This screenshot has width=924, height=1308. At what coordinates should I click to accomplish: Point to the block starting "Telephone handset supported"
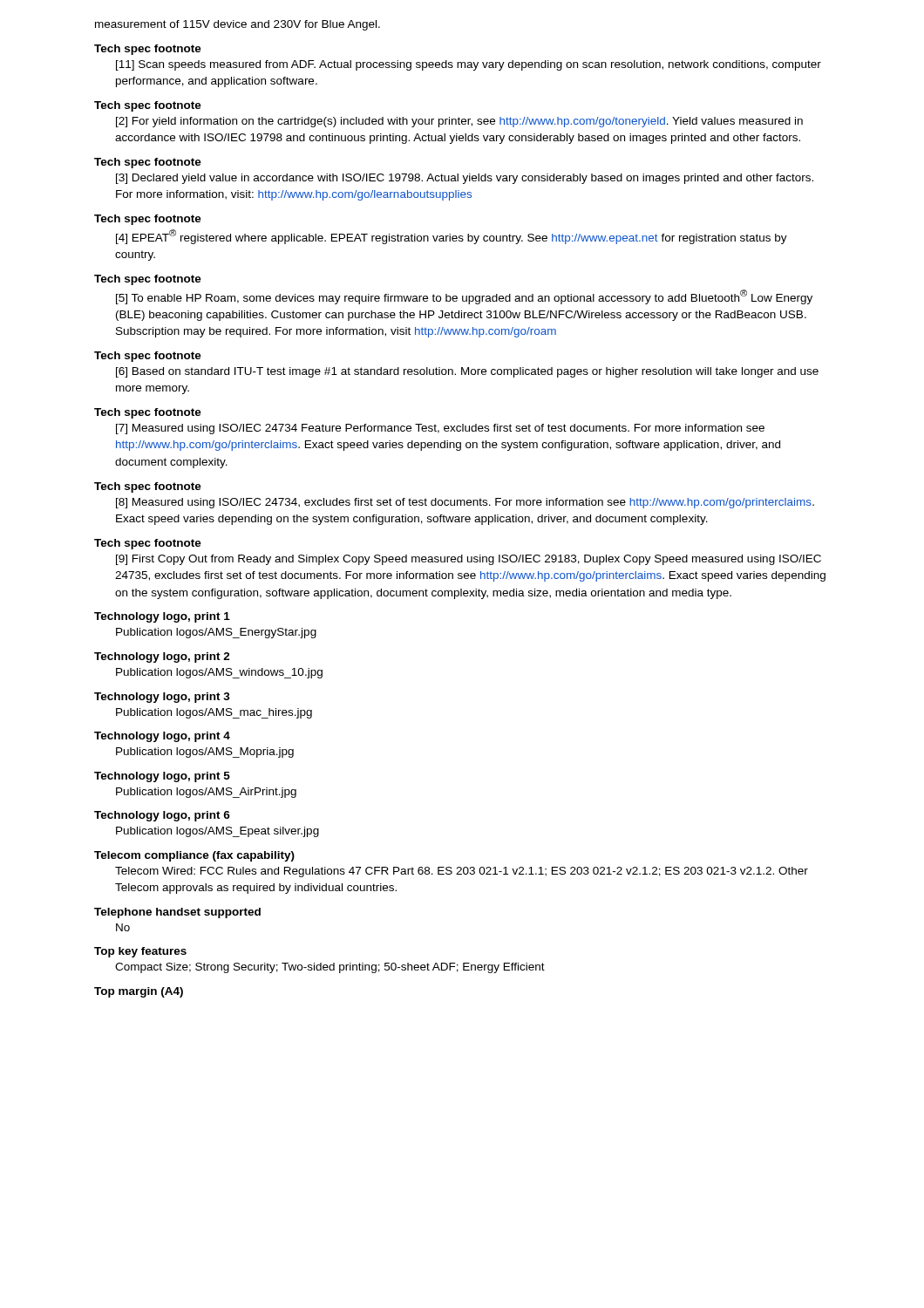pyautogui.click(x=177, y=913)
